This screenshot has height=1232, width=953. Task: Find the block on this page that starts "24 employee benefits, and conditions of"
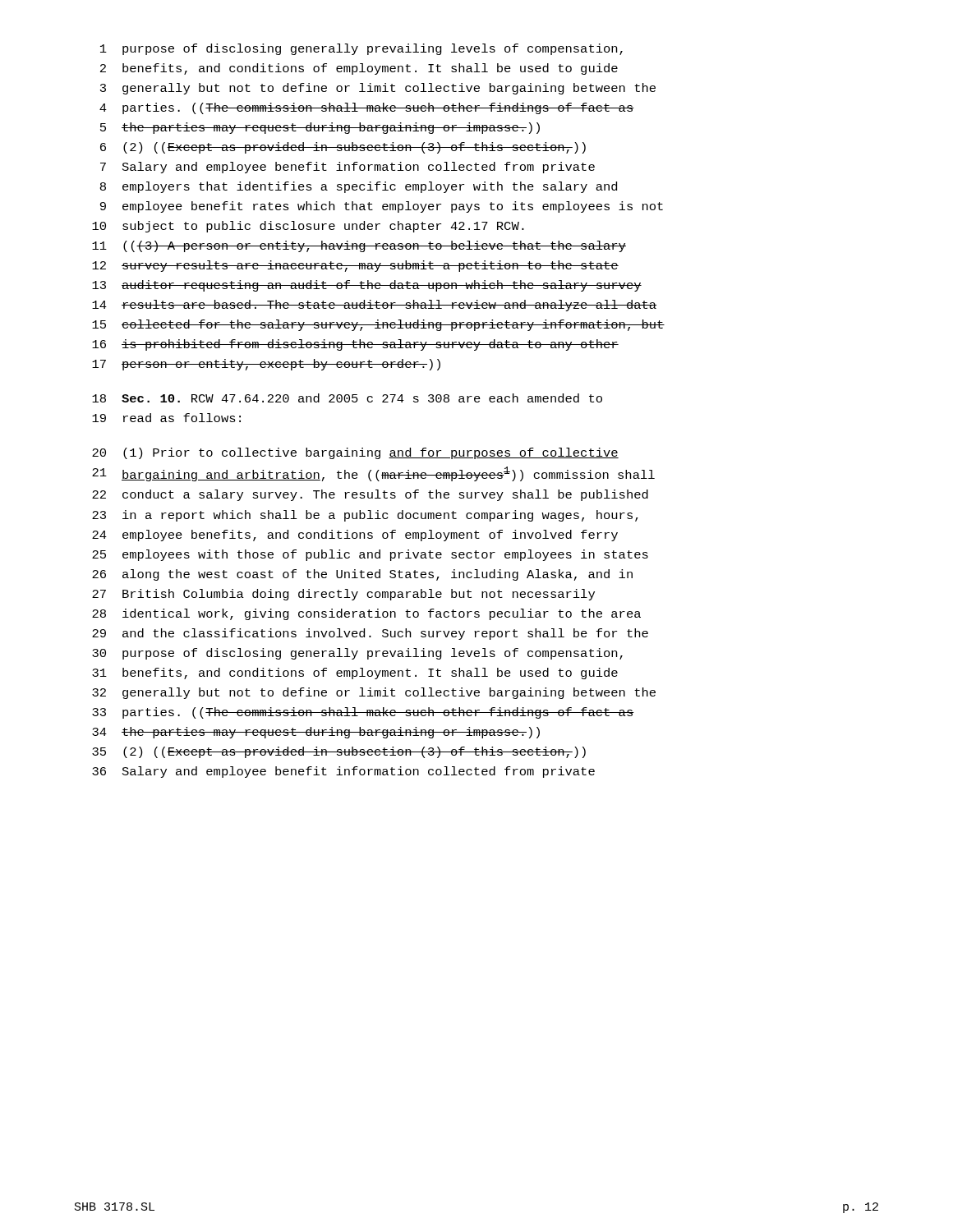tap(476, 535)
